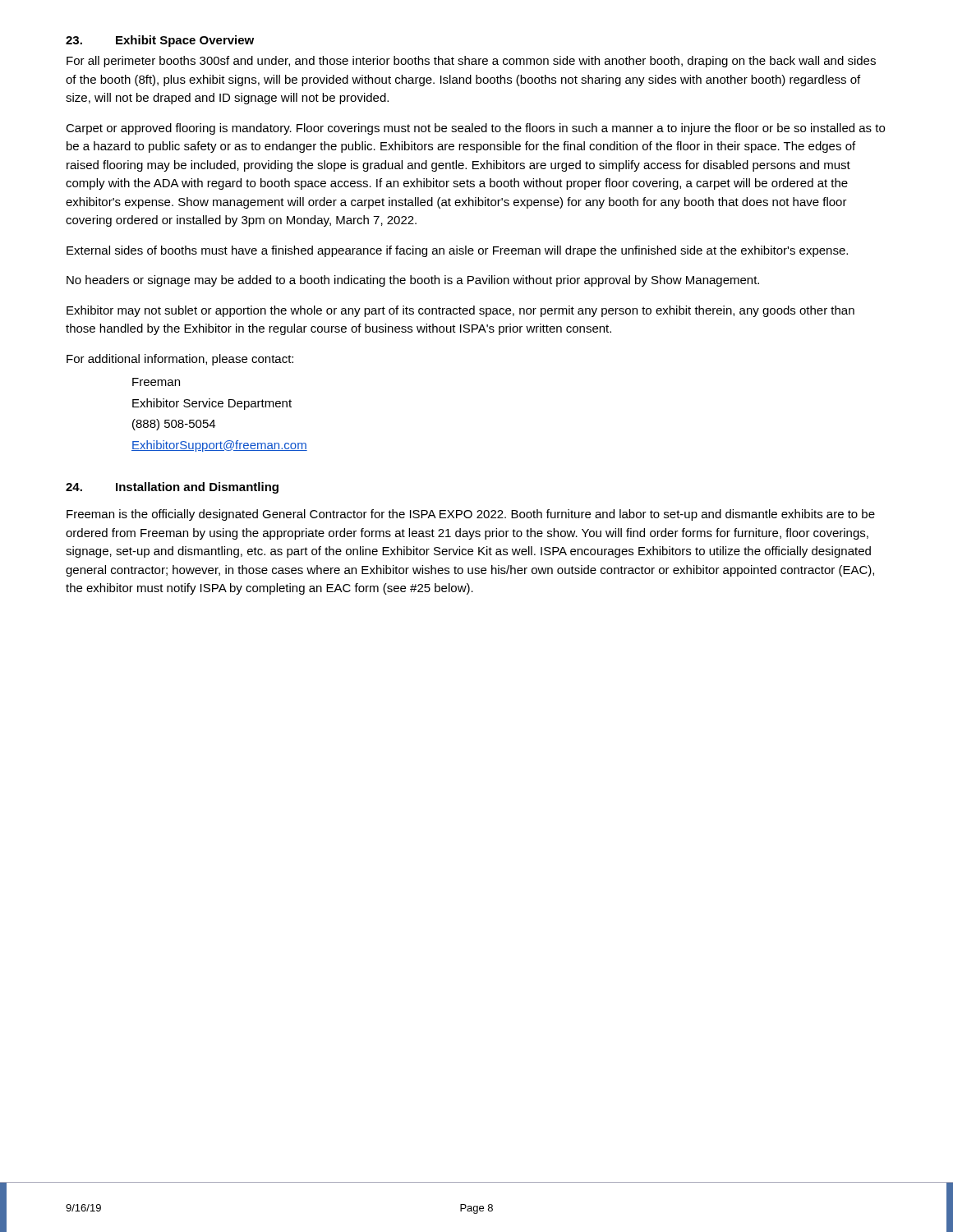Select the section header that says "24. Installation and Dismantling"
Viewport: 953px width, 1232px height.
coord(173,487)
